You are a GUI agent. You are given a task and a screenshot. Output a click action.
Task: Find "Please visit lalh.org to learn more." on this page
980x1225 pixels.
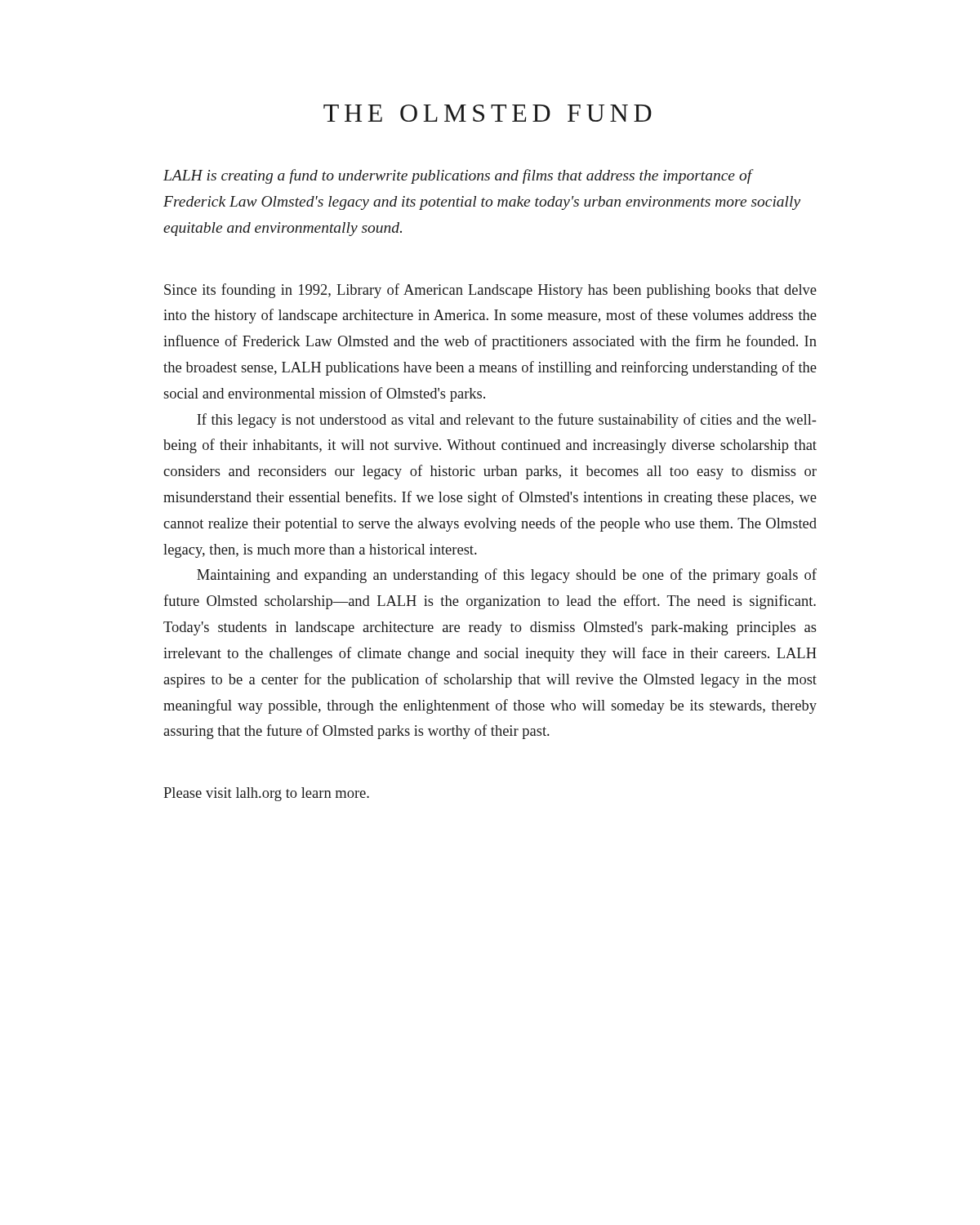(x=267, y=793)
